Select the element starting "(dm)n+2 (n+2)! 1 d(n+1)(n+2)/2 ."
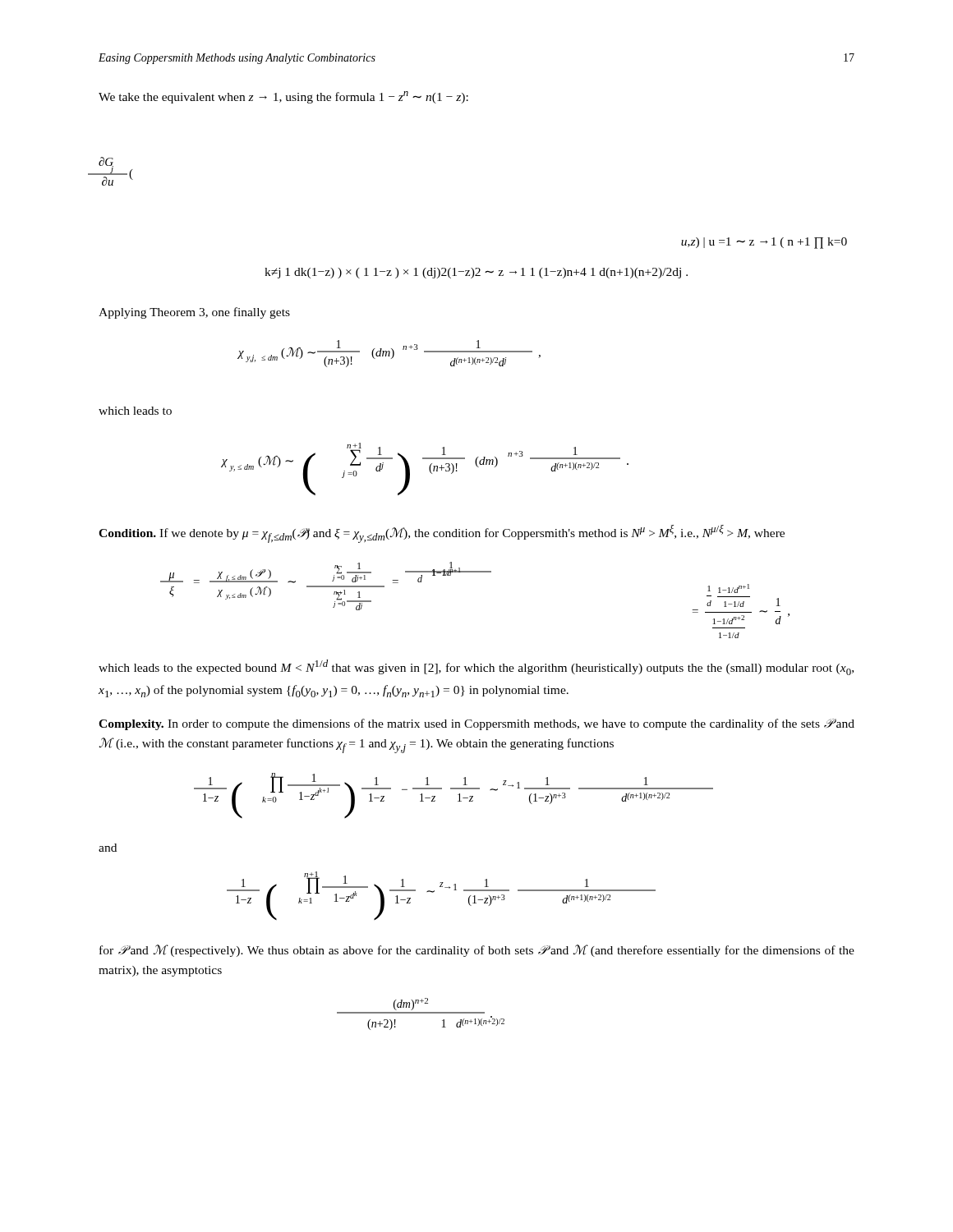 [476, 1016]
